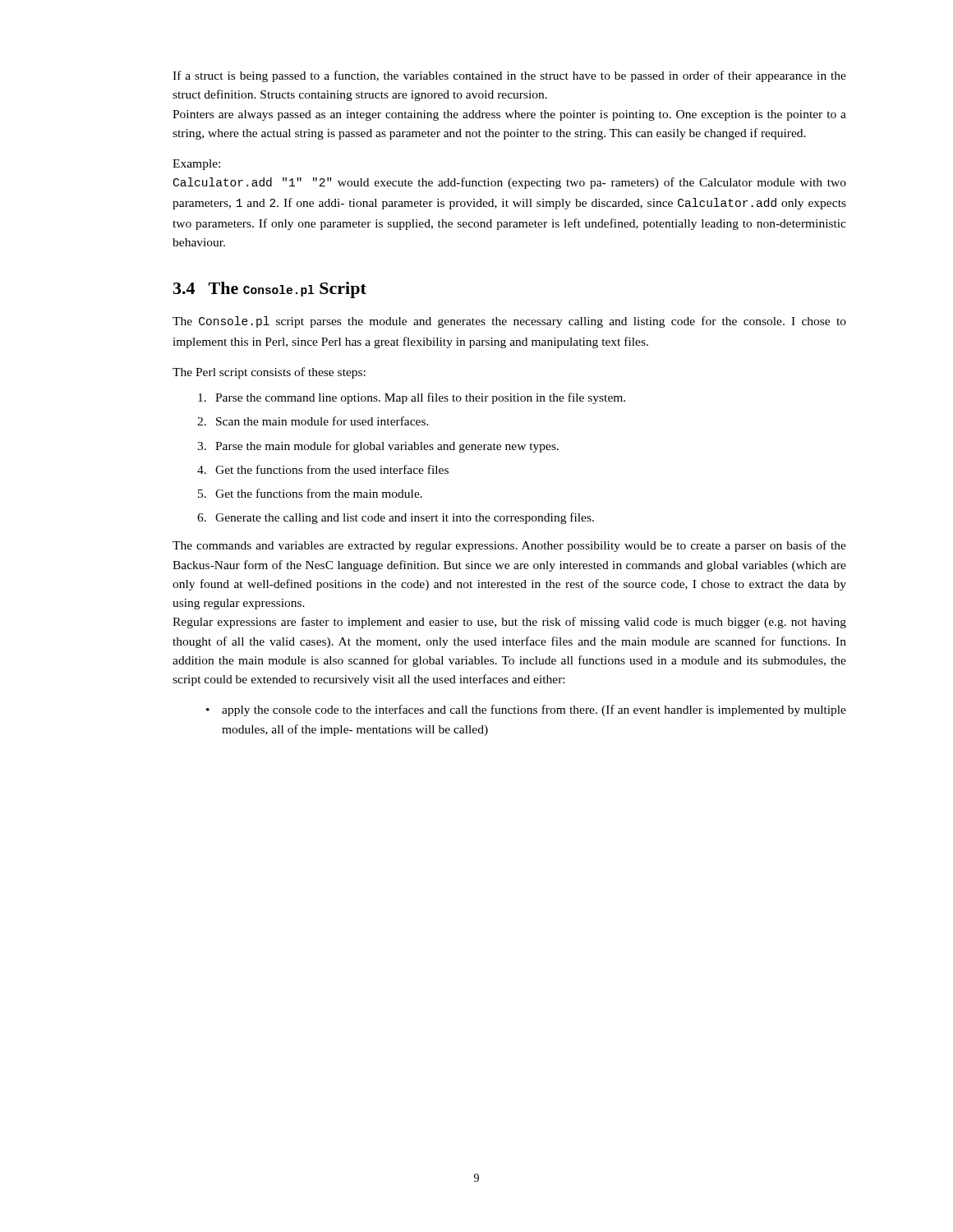Select the text block that reads "Example: Calculator.add "1" "2" would execute the"

509,202
